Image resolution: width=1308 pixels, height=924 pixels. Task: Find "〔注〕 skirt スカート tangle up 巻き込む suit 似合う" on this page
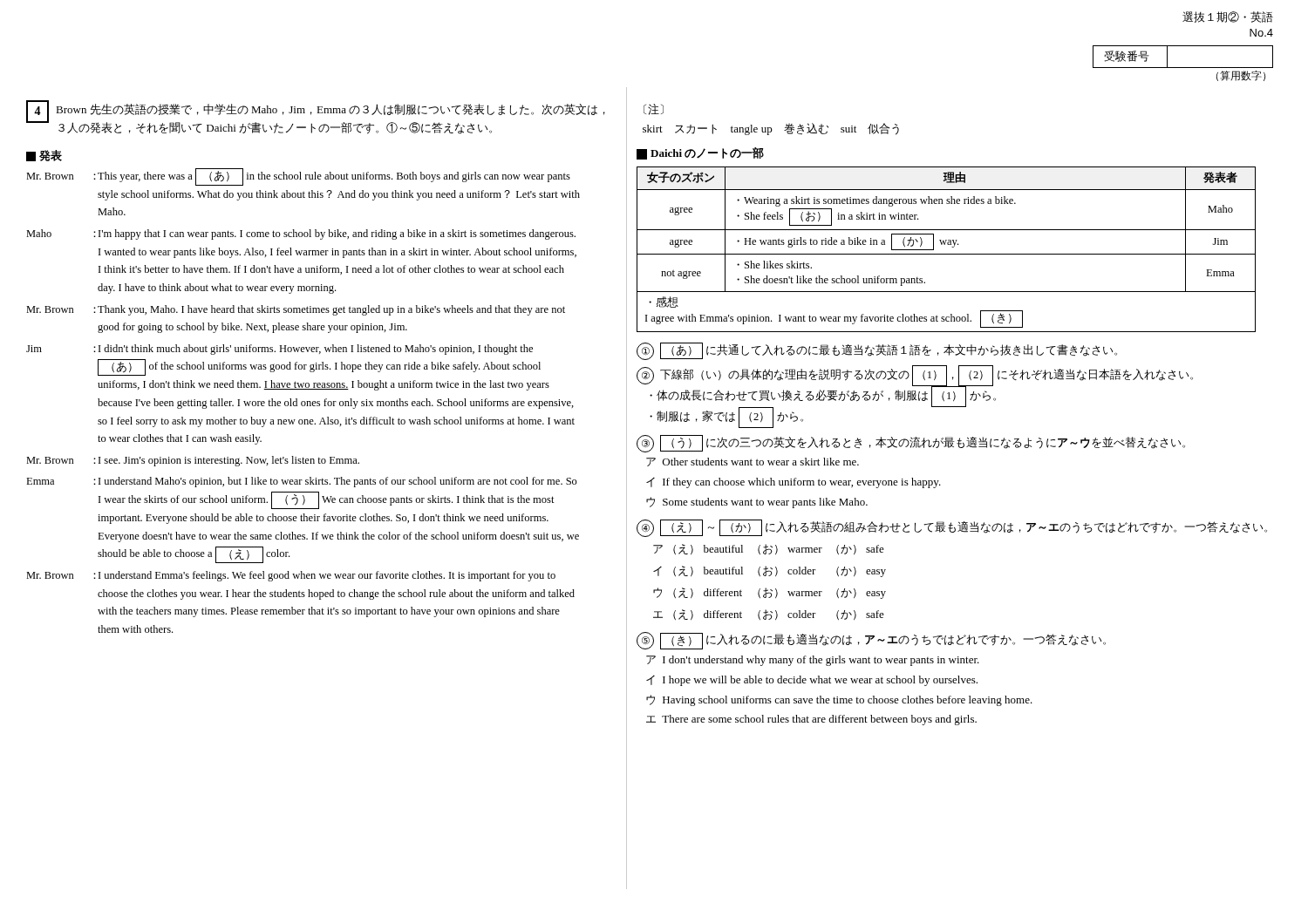(769, 119)
